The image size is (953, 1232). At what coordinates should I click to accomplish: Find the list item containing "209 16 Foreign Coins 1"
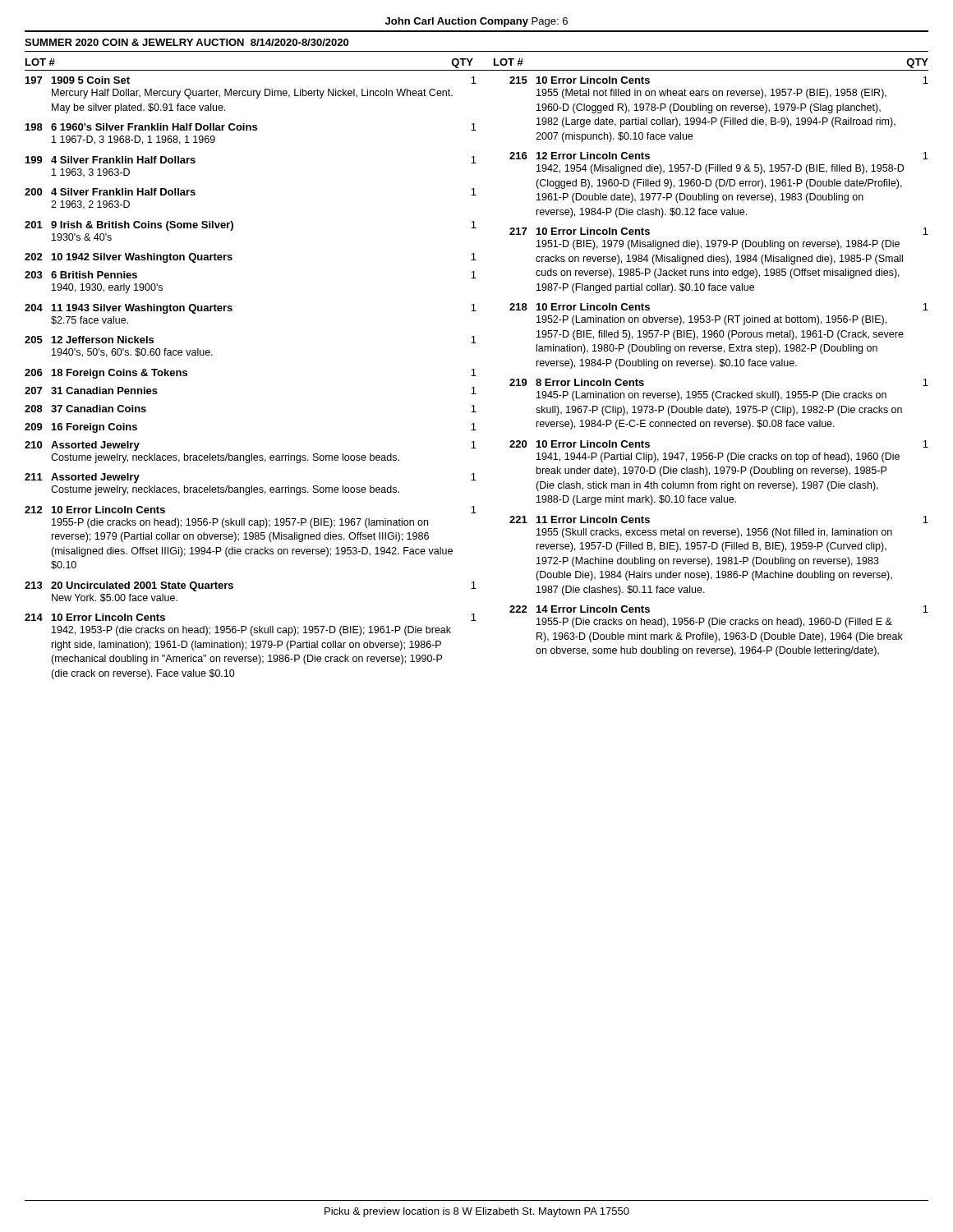(x=84, y=428)
